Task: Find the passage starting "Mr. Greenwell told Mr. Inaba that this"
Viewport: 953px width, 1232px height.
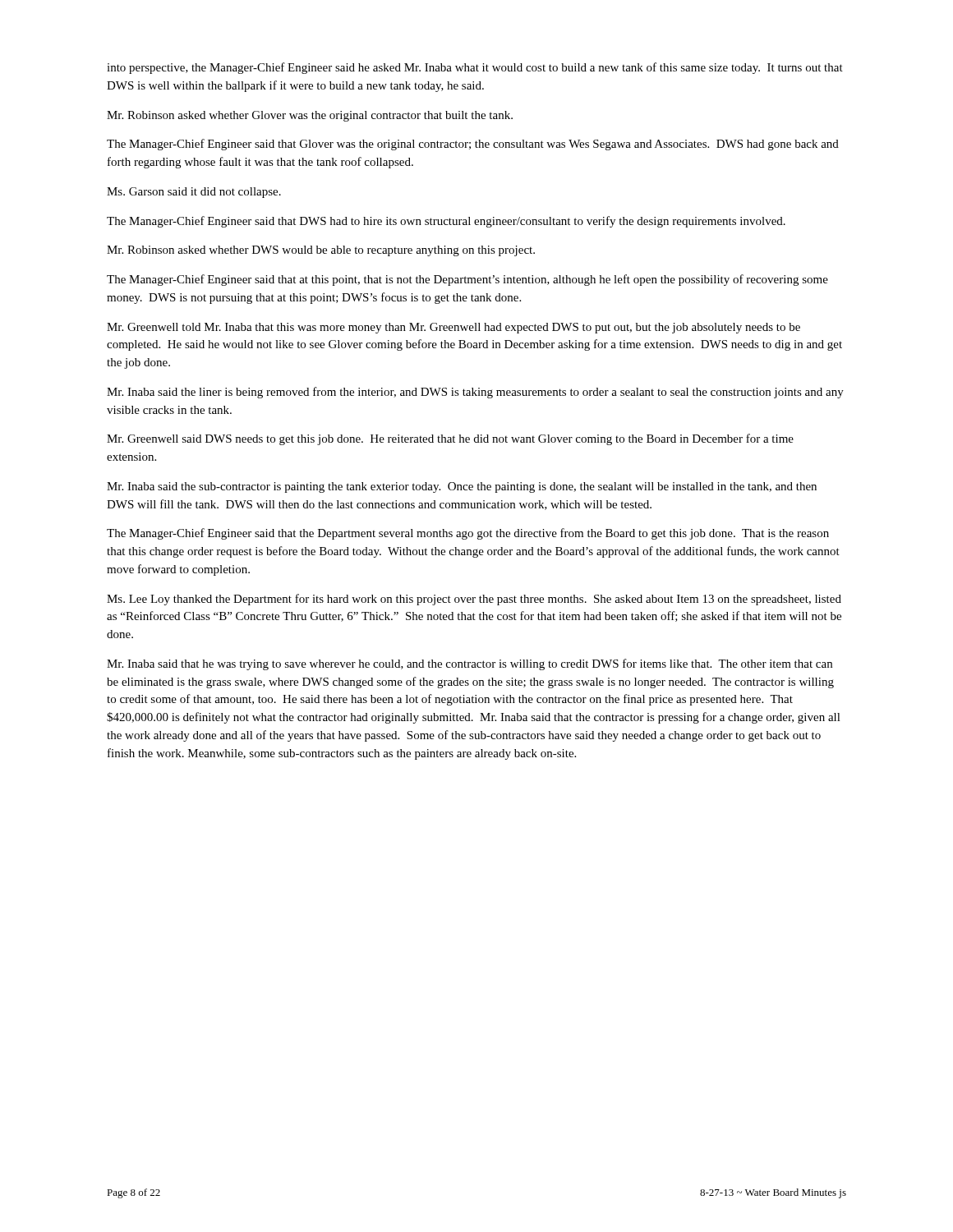Action: (475, 344)
